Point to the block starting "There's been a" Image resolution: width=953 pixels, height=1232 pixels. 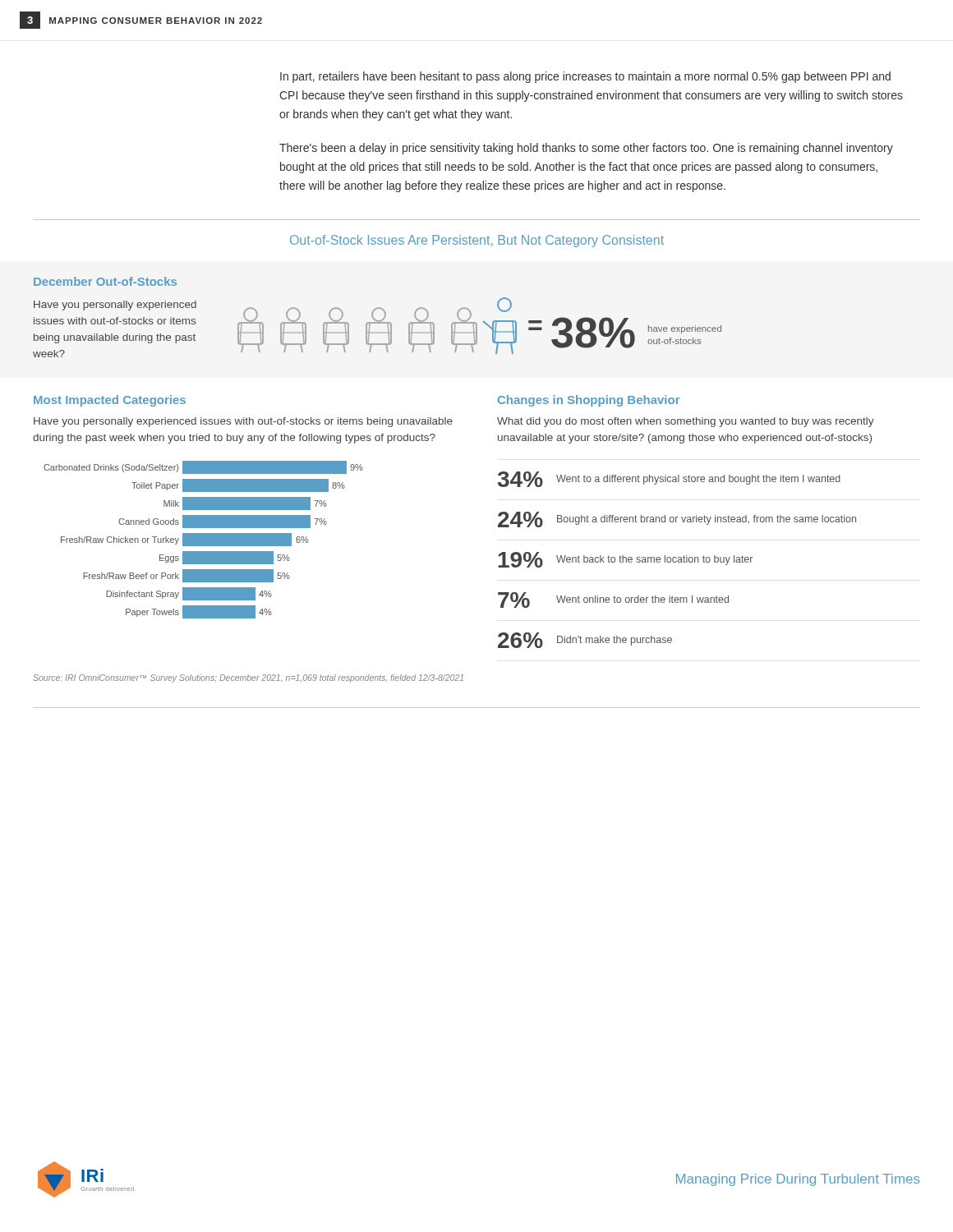click(x=592, y=167)
